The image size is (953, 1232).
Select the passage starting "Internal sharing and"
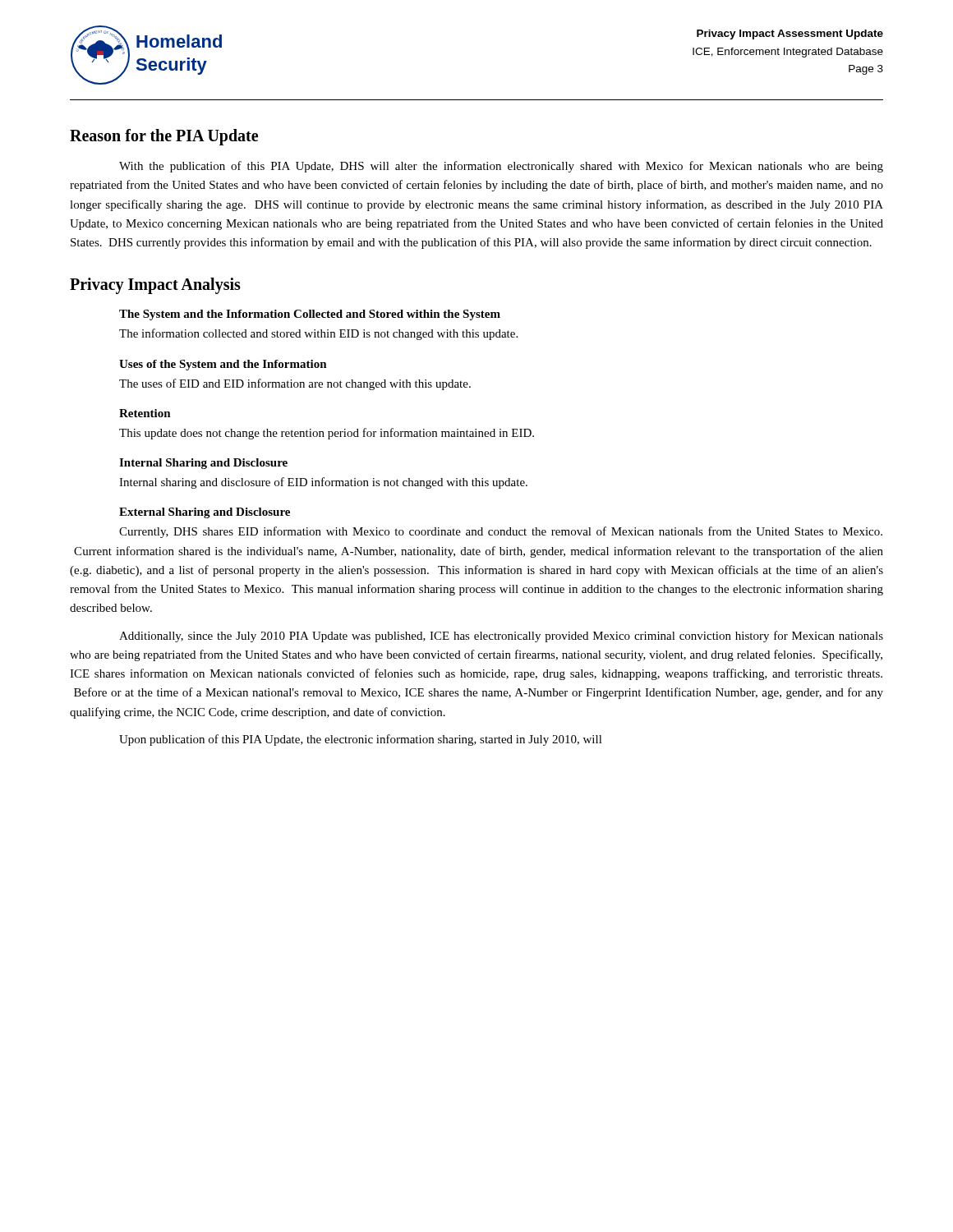pyautogui.click(x=324, y=482)
